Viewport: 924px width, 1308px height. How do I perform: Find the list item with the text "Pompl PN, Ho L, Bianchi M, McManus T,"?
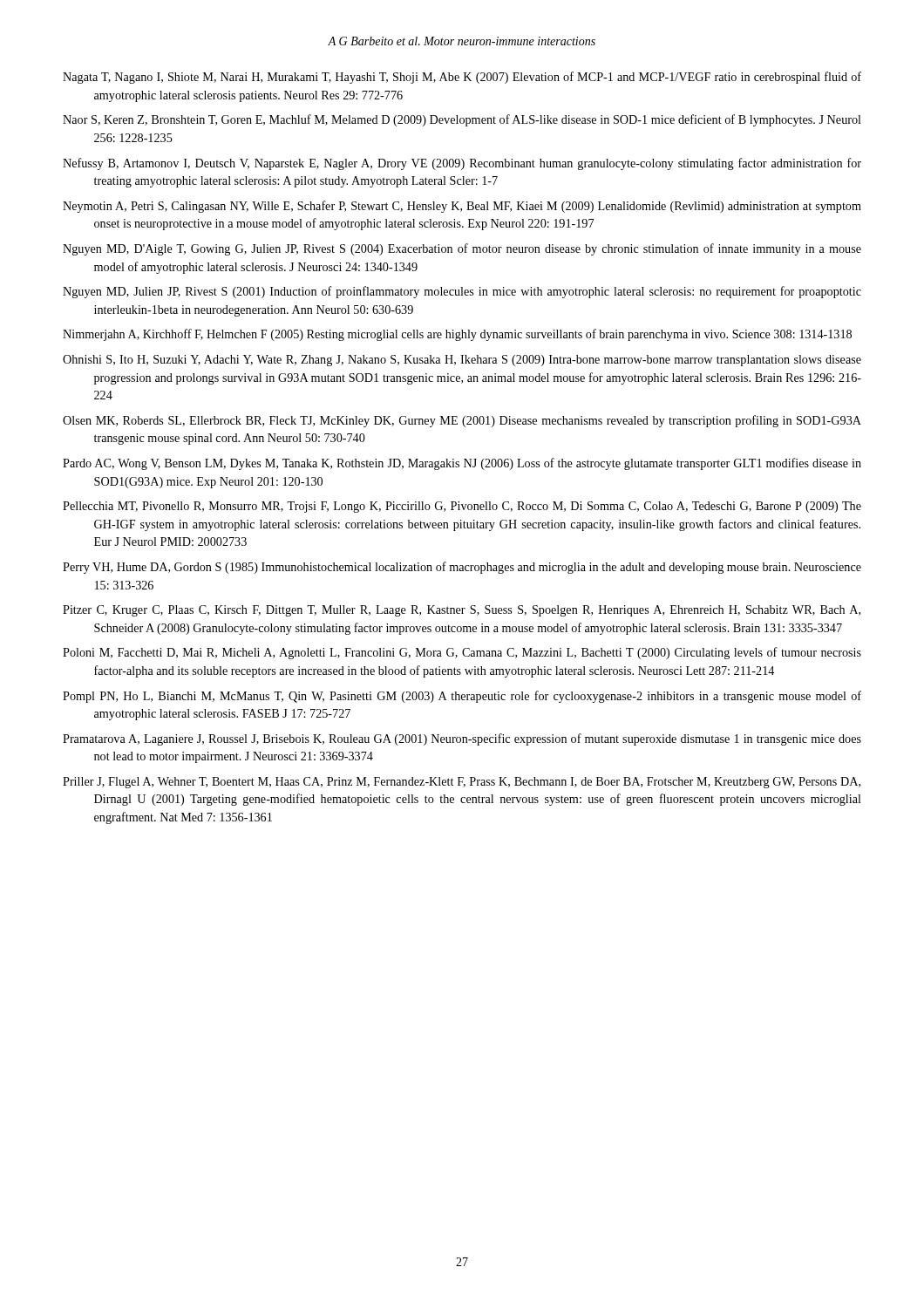point(462,704)
